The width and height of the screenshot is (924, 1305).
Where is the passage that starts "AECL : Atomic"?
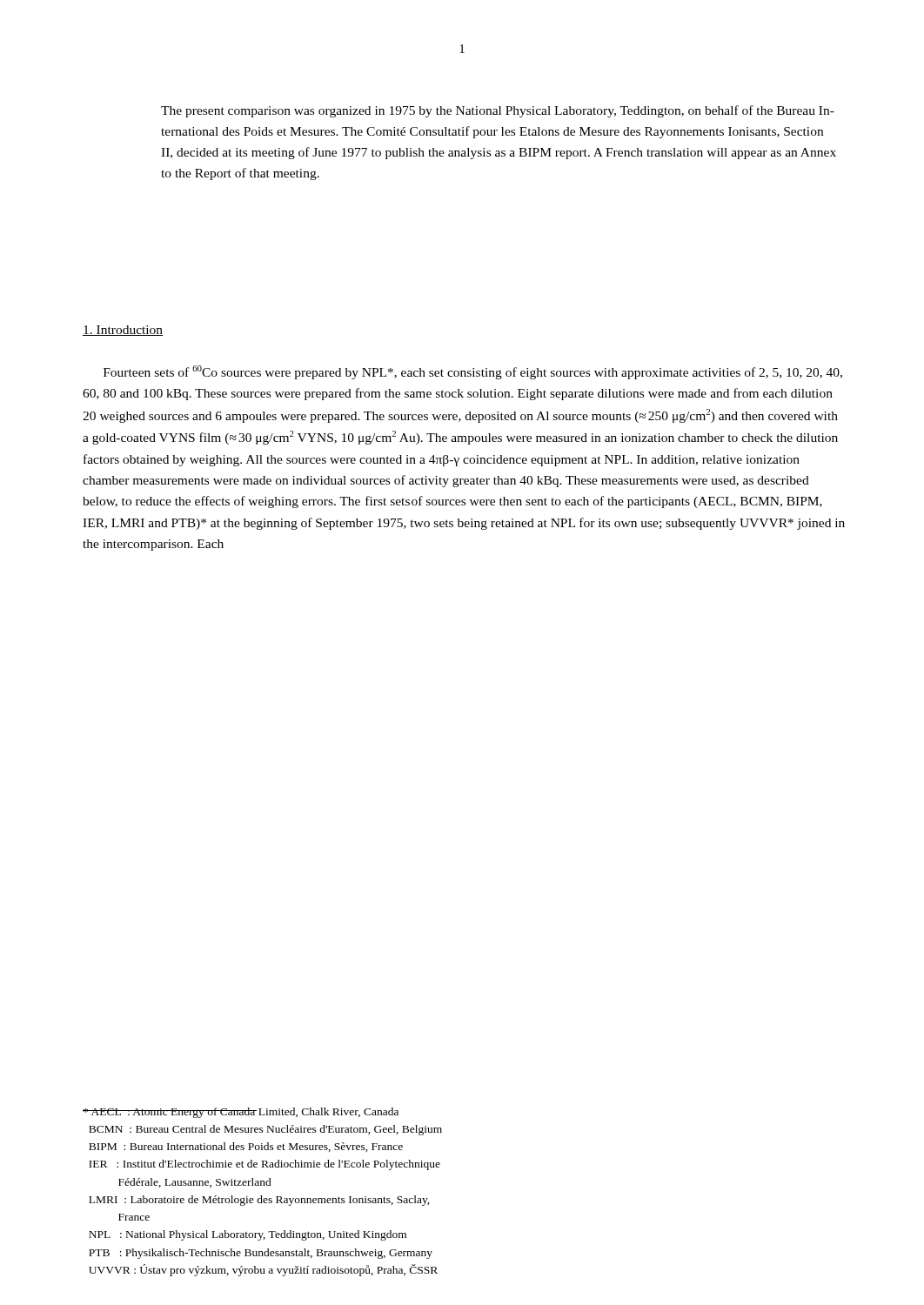pos(263,1190)
